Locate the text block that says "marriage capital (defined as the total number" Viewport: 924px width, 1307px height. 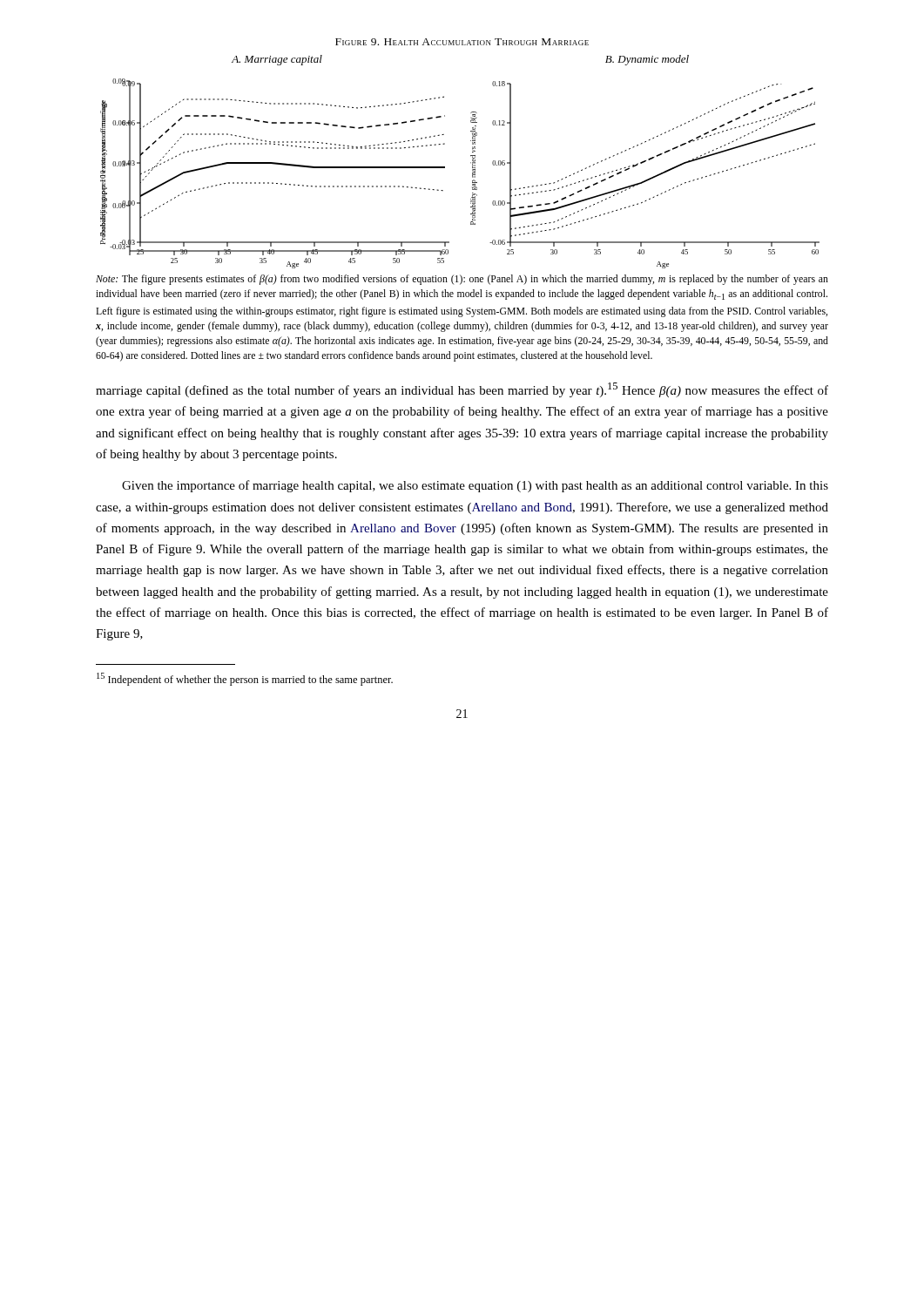tap(462, 420)
